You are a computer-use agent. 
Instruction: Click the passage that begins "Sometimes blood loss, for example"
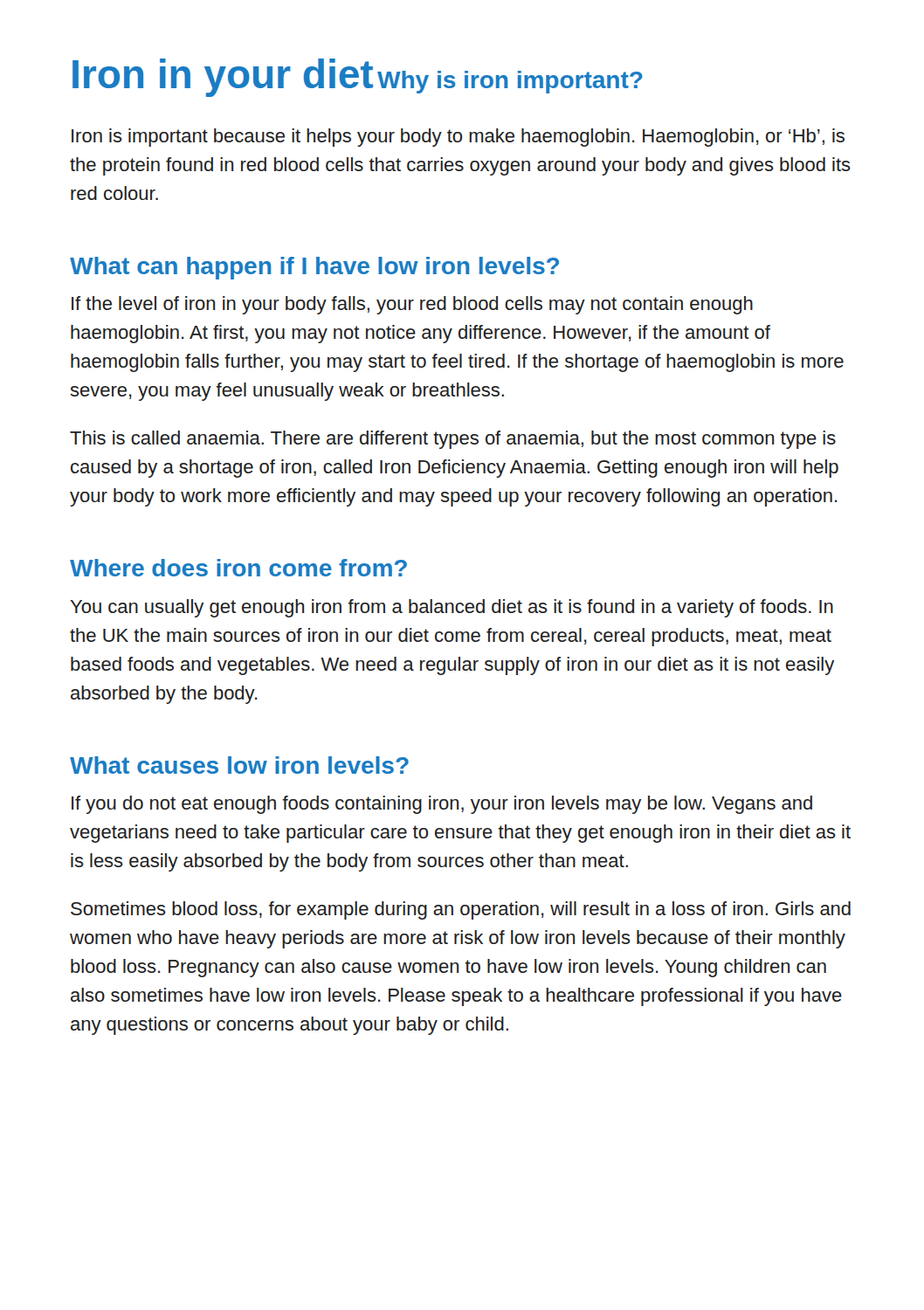[x=462, y=967]
